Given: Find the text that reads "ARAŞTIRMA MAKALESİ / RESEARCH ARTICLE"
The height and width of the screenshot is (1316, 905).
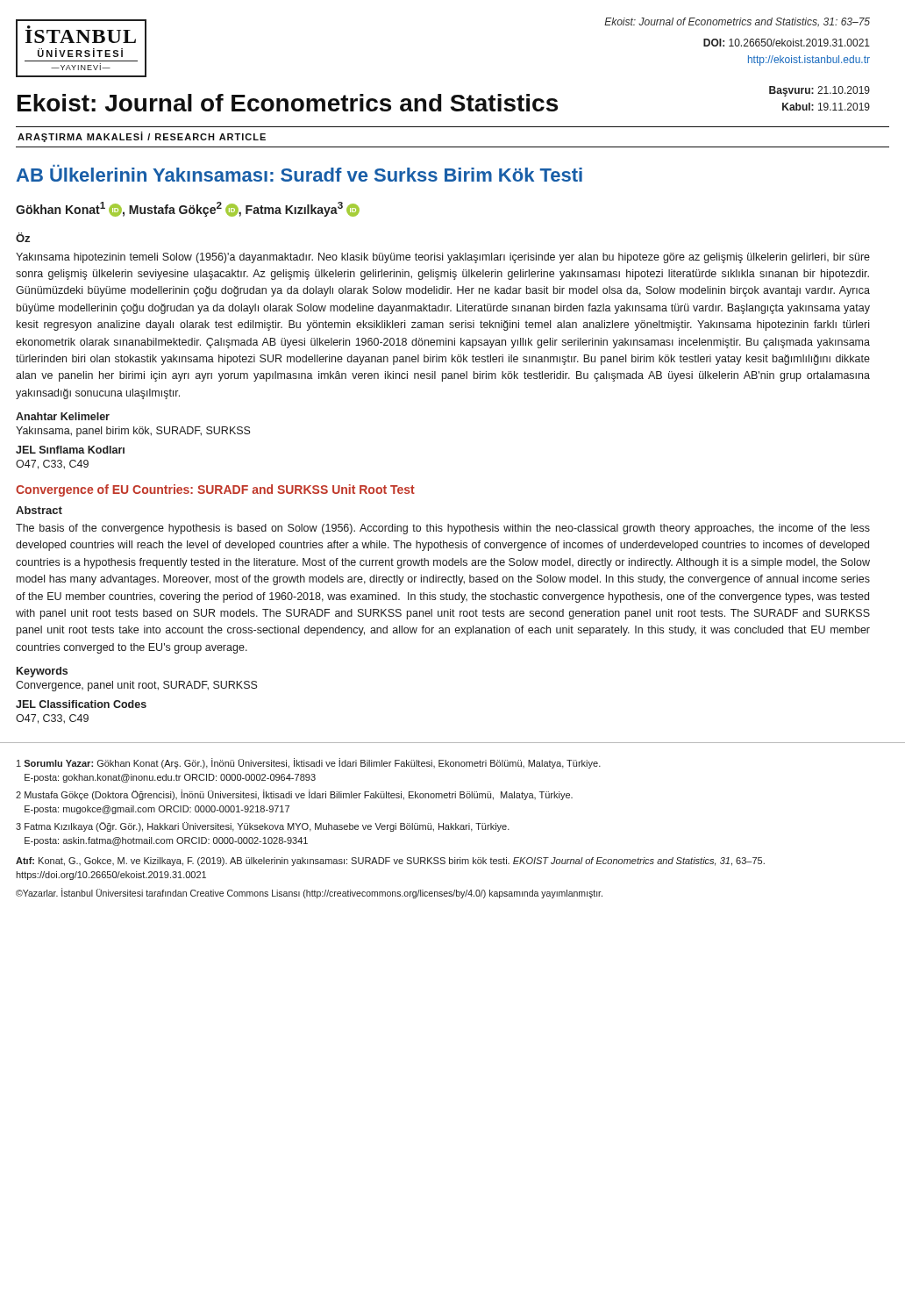Looking at the screenshot, I should click(142, 137).
